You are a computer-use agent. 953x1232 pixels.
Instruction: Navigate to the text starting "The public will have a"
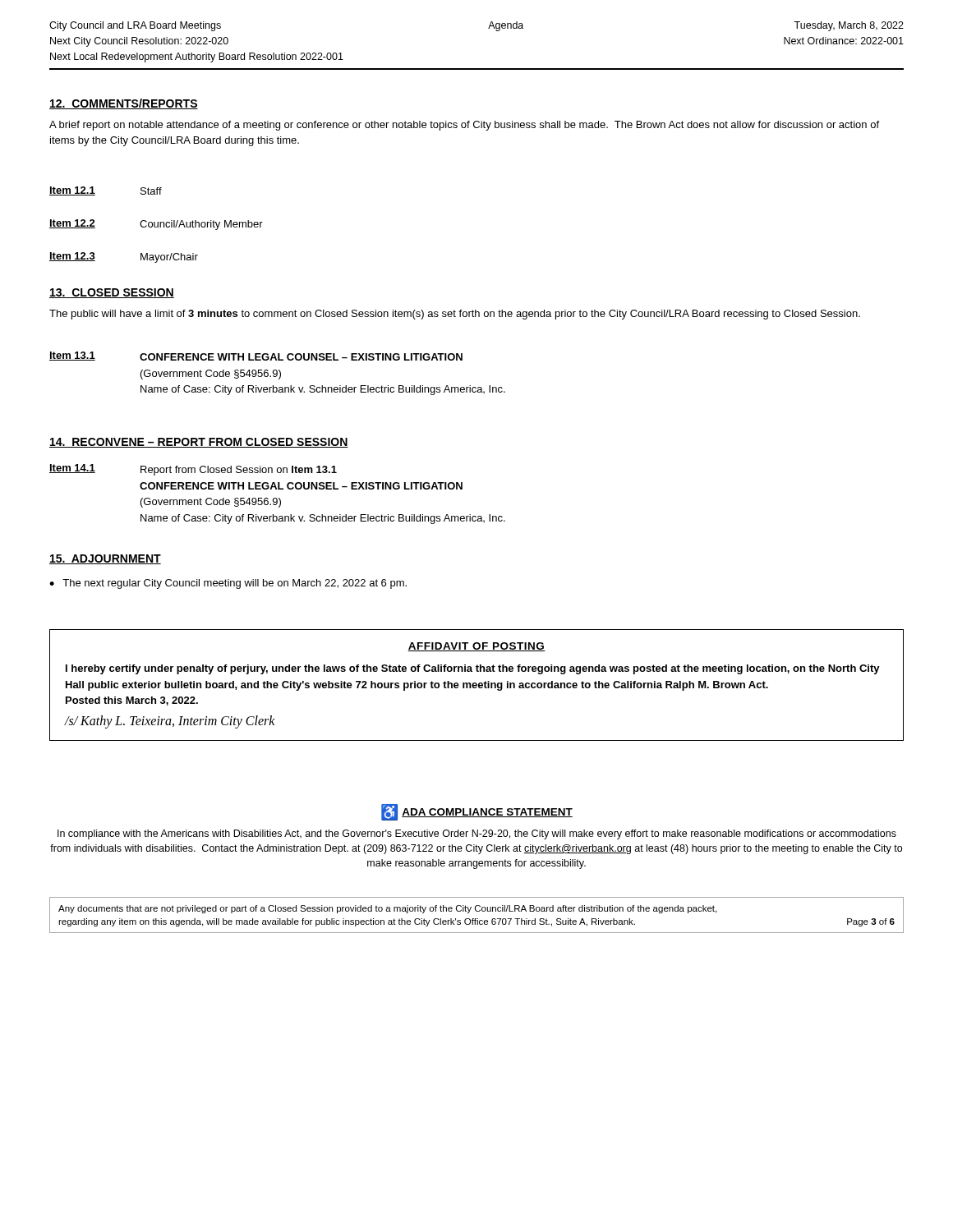(x=476, y=314)
